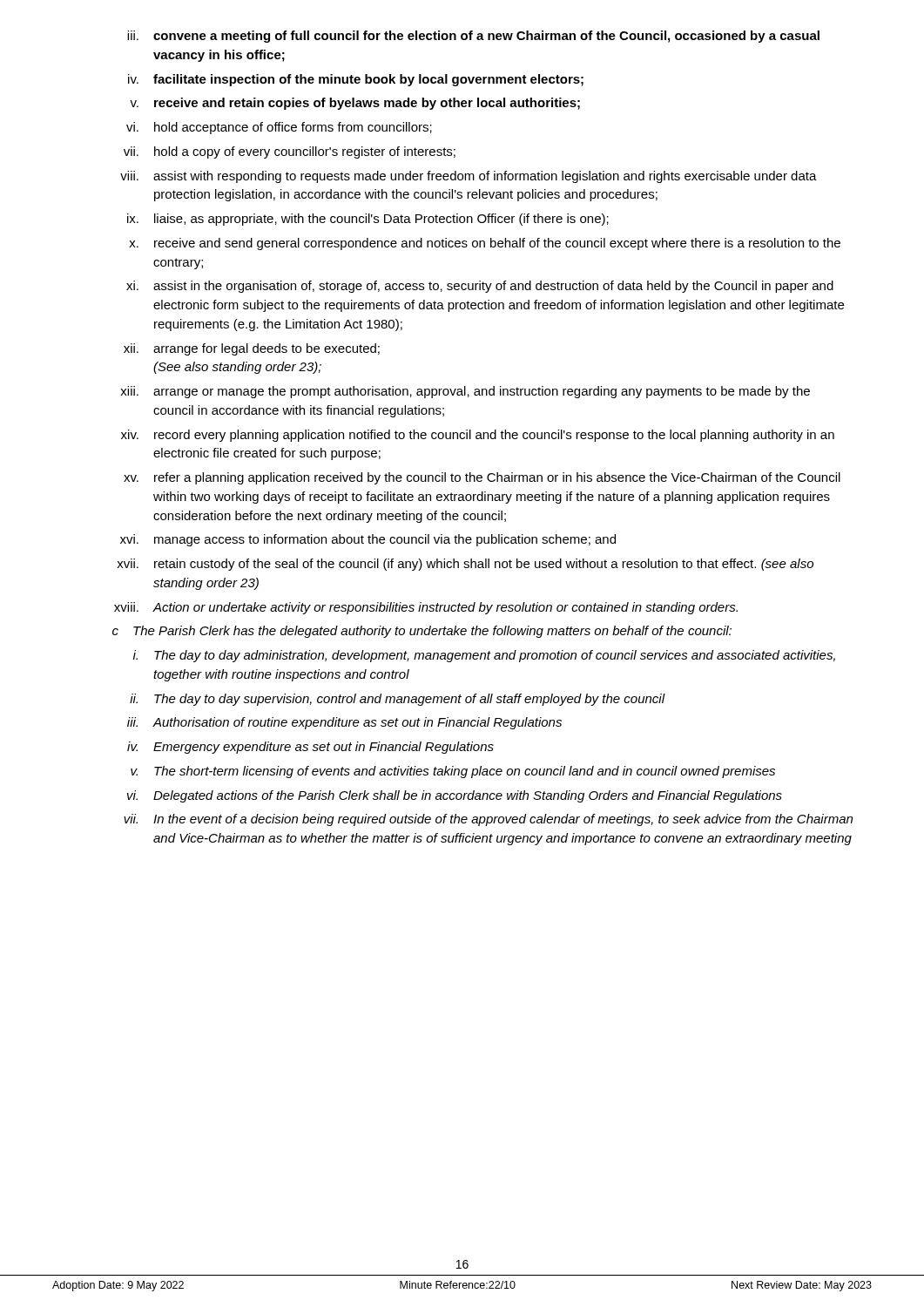Select the list item with the text "xvii. retain custody"
This screenshot has height=1307, width=924.
pos(471,573)
